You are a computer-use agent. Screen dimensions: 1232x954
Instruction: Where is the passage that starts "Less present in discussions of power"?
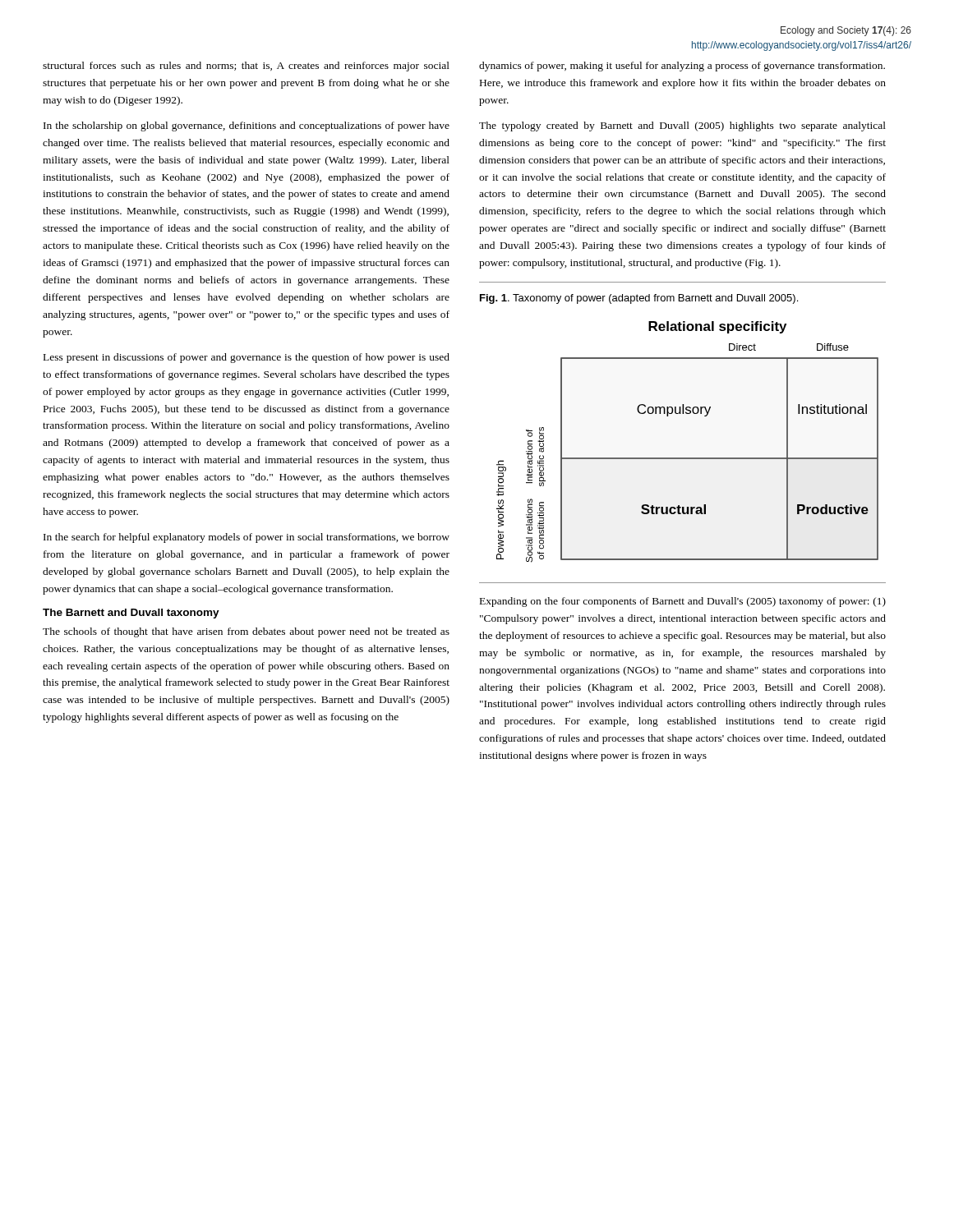click(x=246, y=434)
